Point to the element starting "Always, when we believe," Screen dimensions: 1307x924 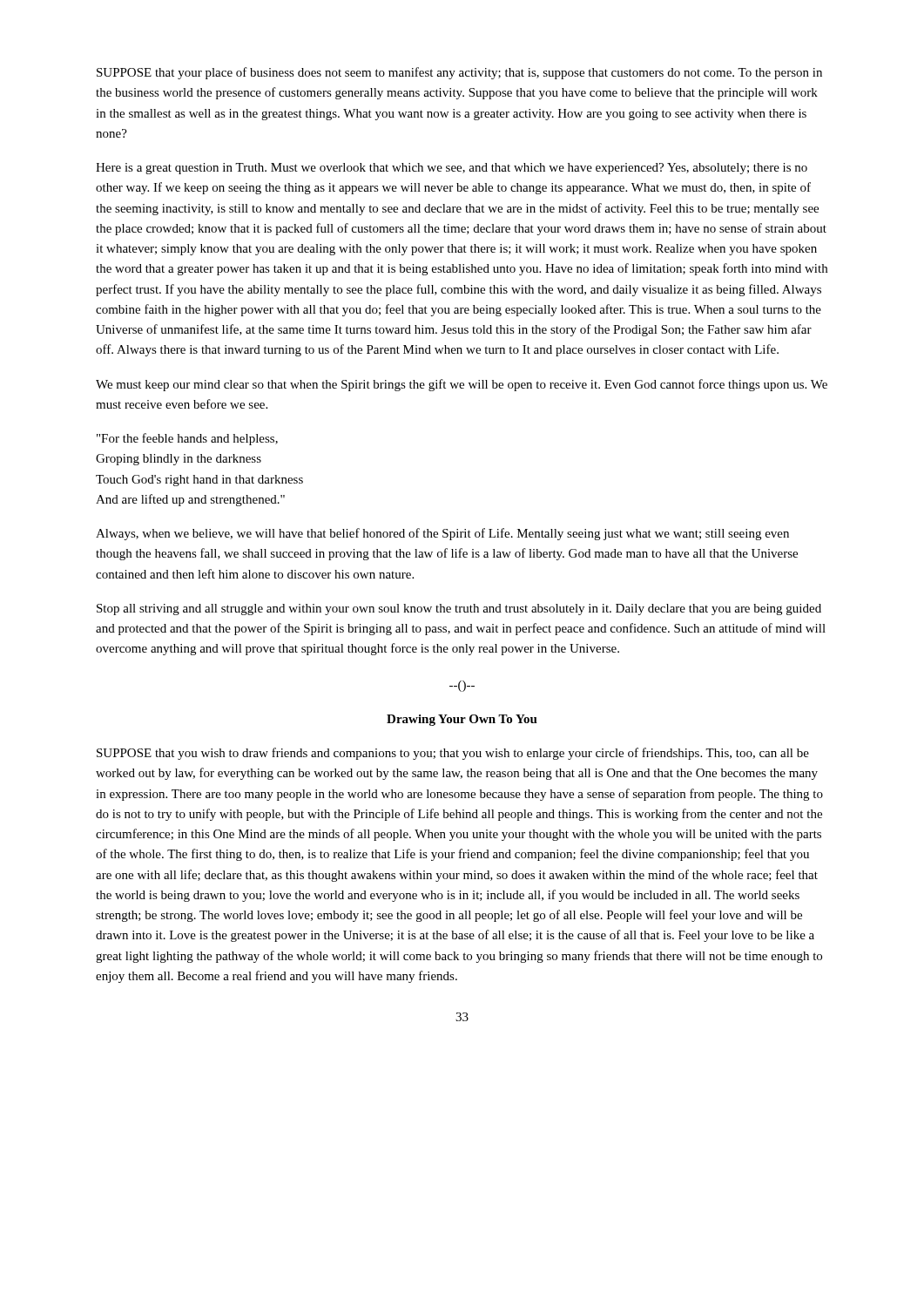[x=462, y=554]
